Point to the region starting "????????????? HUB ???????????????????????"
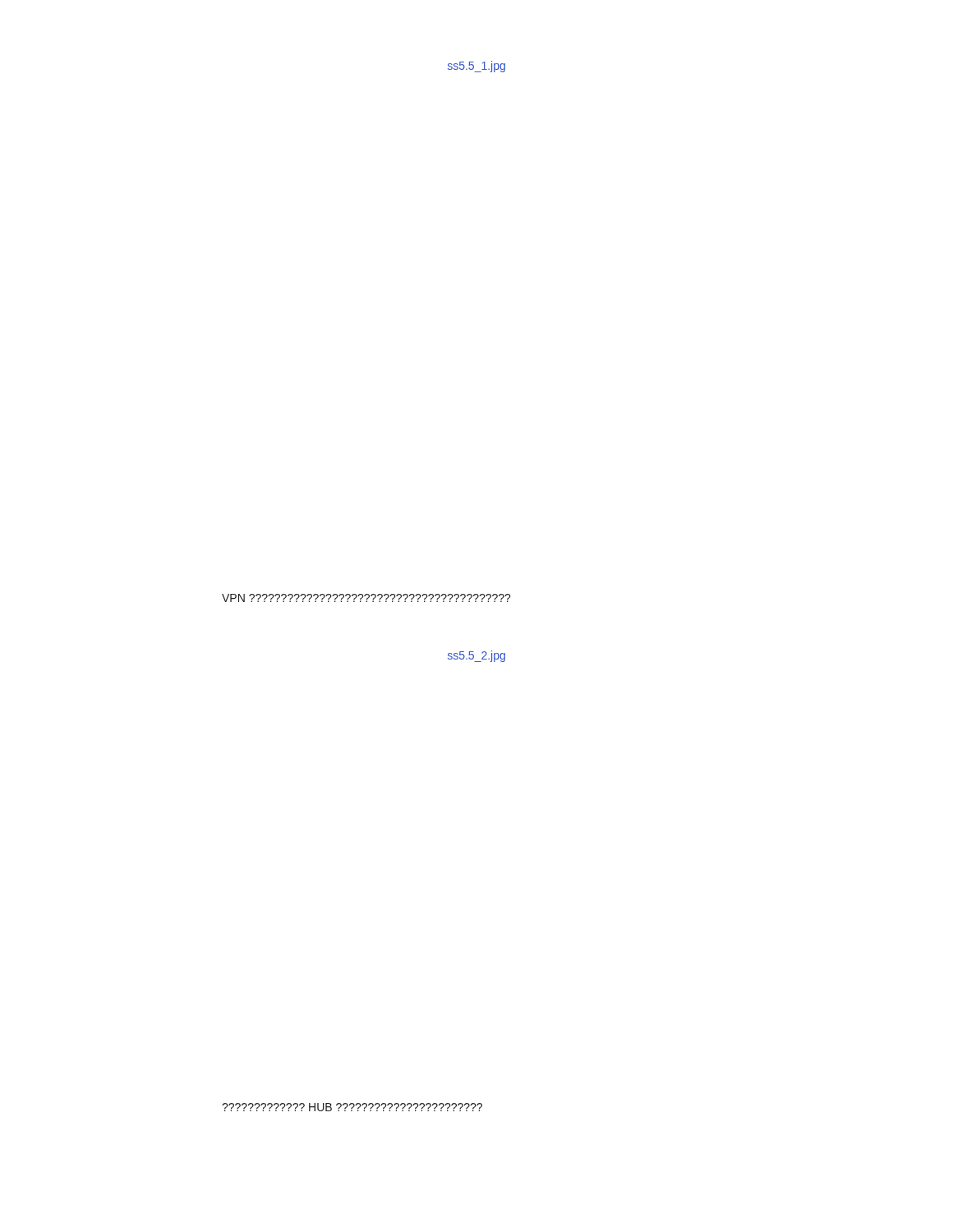Screen dimensions: 1232x953 tap(352, 1107)
